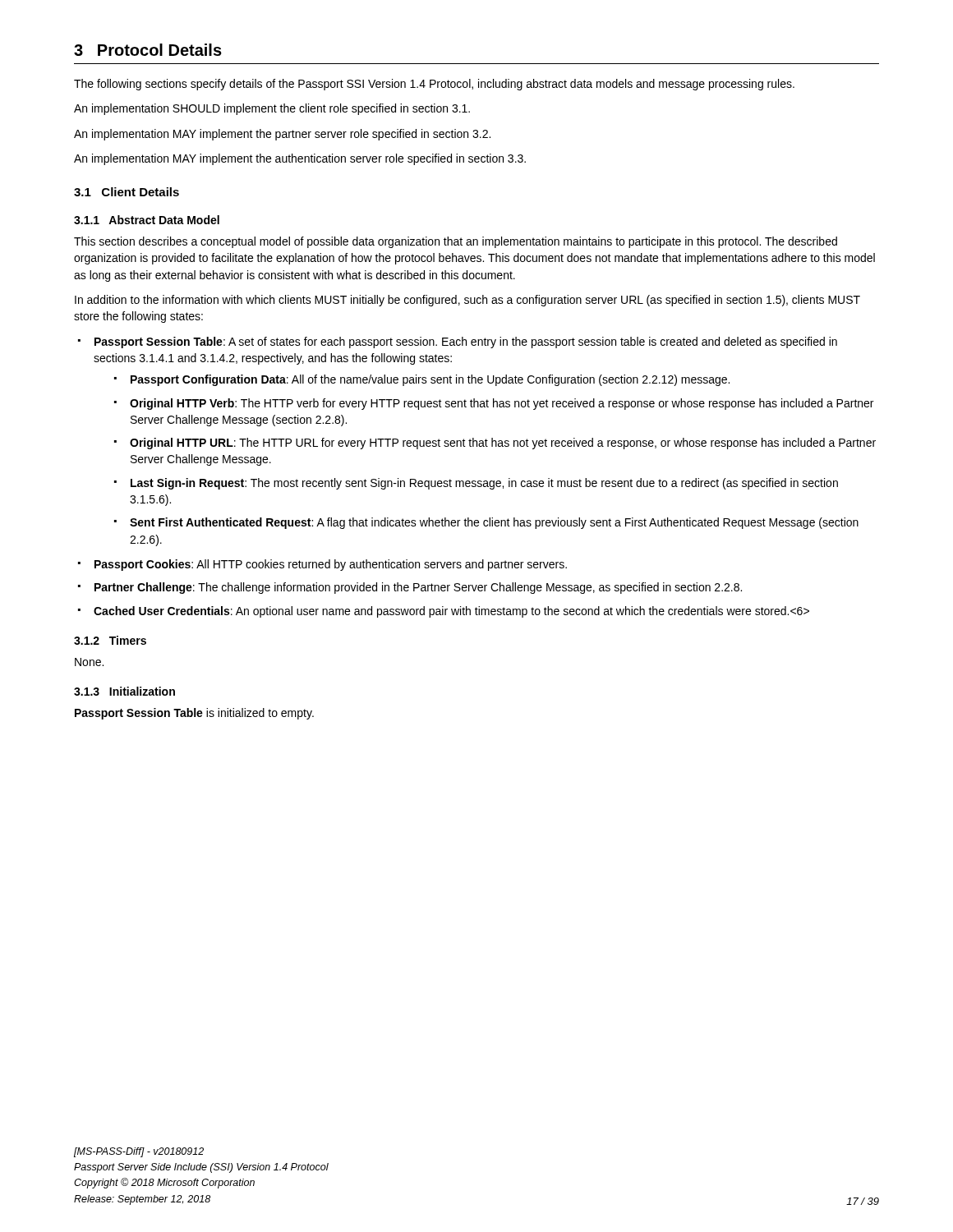The image size is (953, 1232).
Task: Find the element starting "Original HTTP Verb: The HTTP verb for"
Action: 495,411
